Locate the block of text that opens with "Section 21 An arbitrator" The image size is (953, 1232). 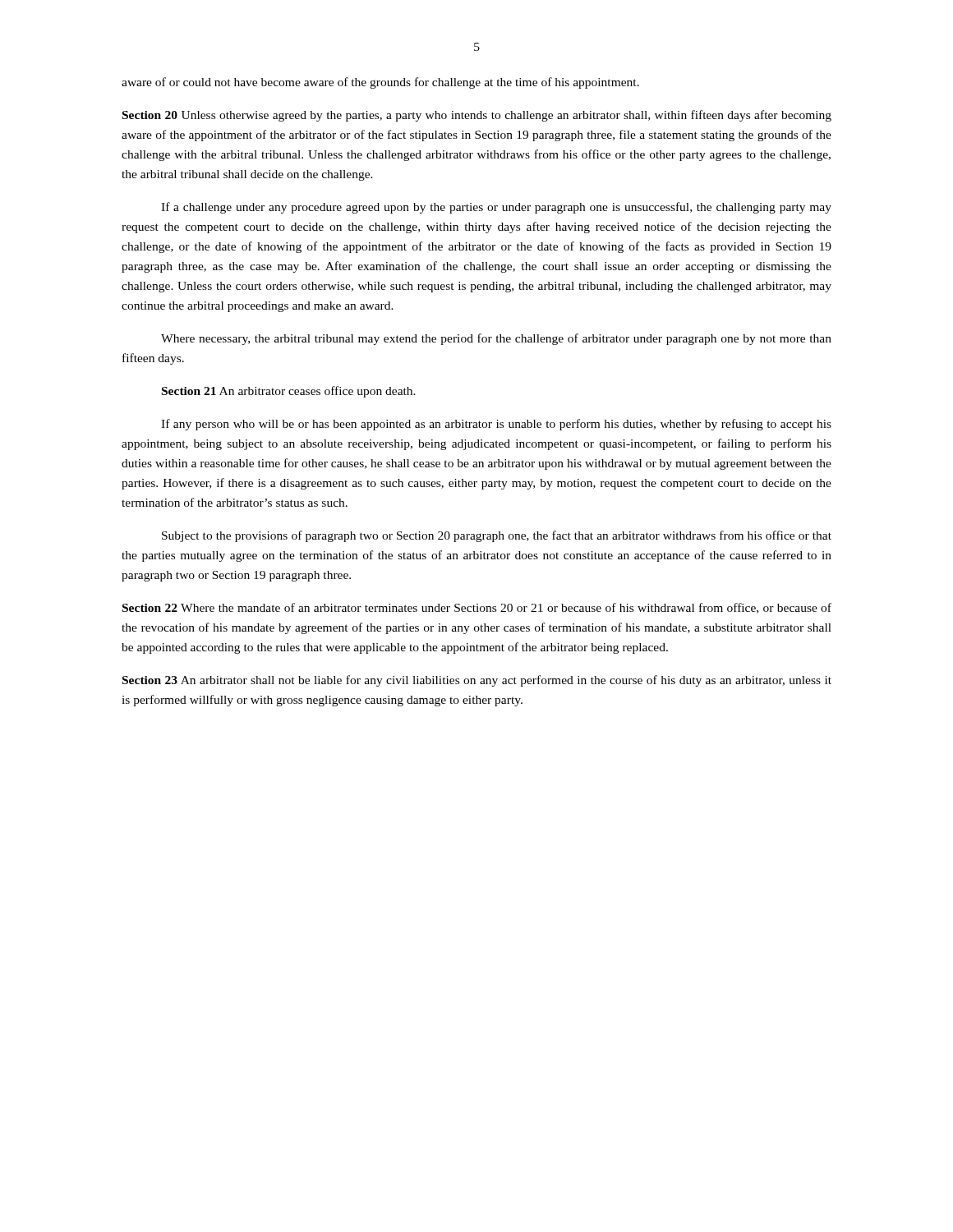(289, 392)
